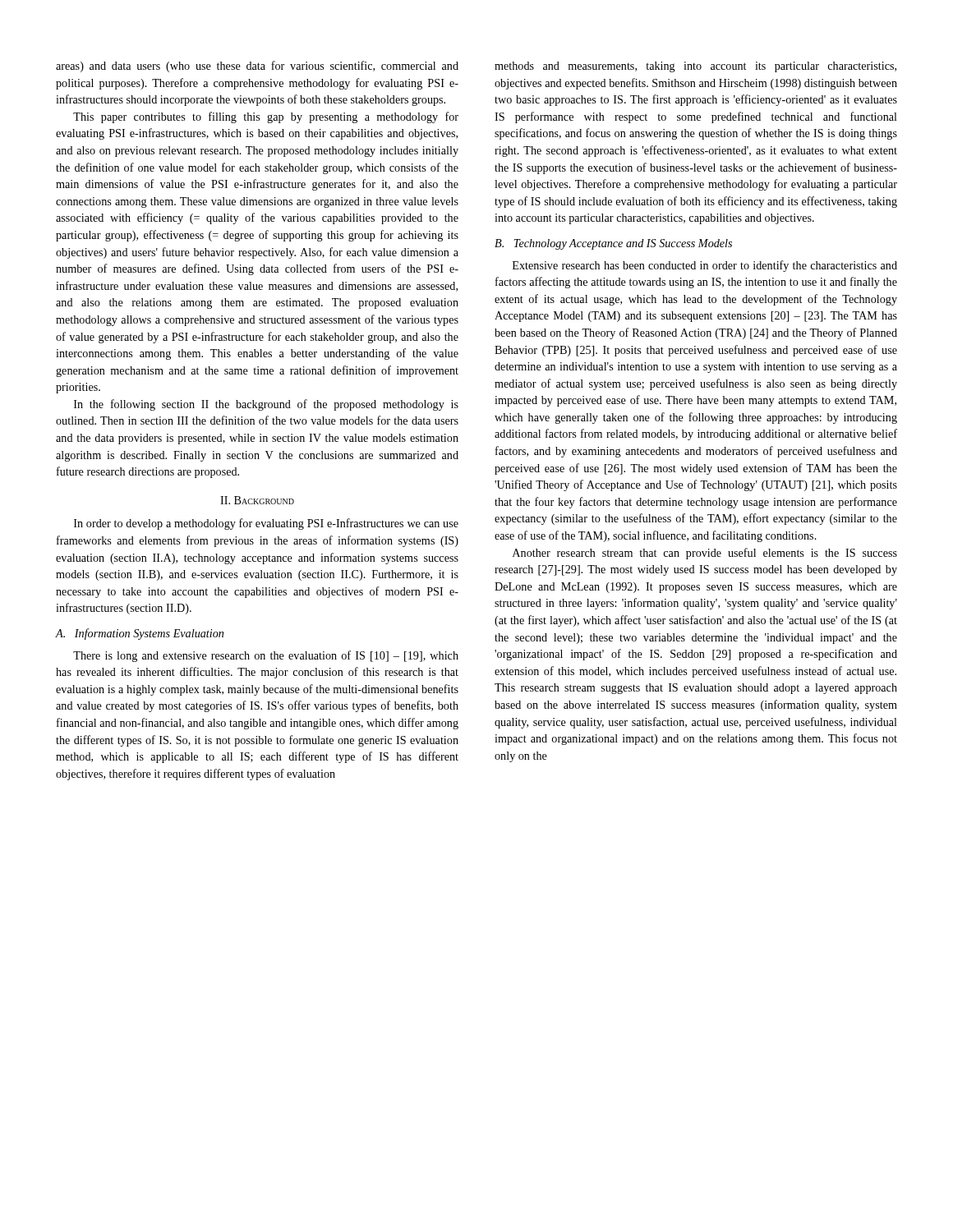The width and height of the screenshot is (953, 1232).
Task: Point to the block beginning "In the following section II"
Action: tap(257, 438)
